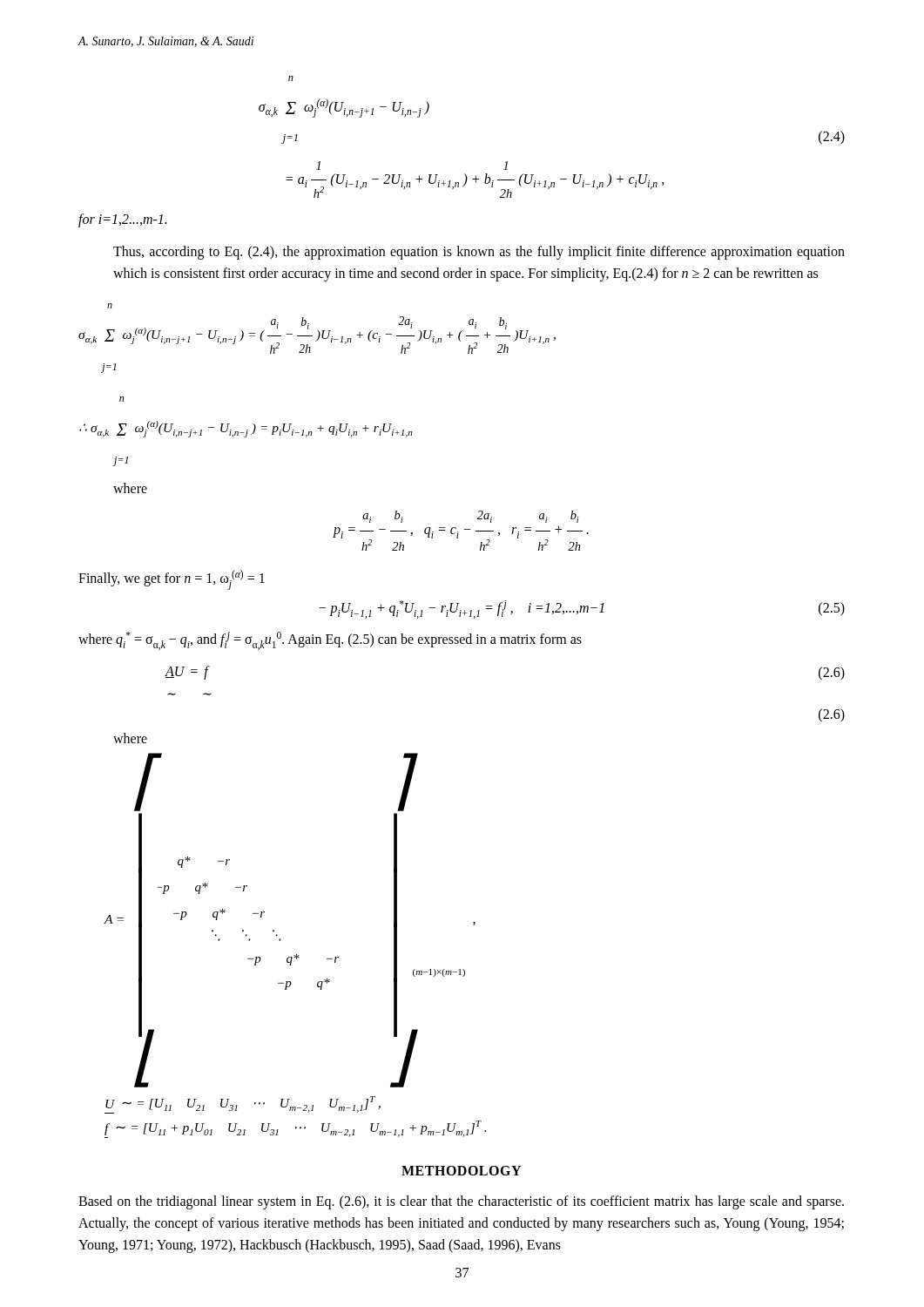Click on the text block with the text "Based on the tridiagonal linear system in"
924x1307 pixels.
pos(462,1223)
